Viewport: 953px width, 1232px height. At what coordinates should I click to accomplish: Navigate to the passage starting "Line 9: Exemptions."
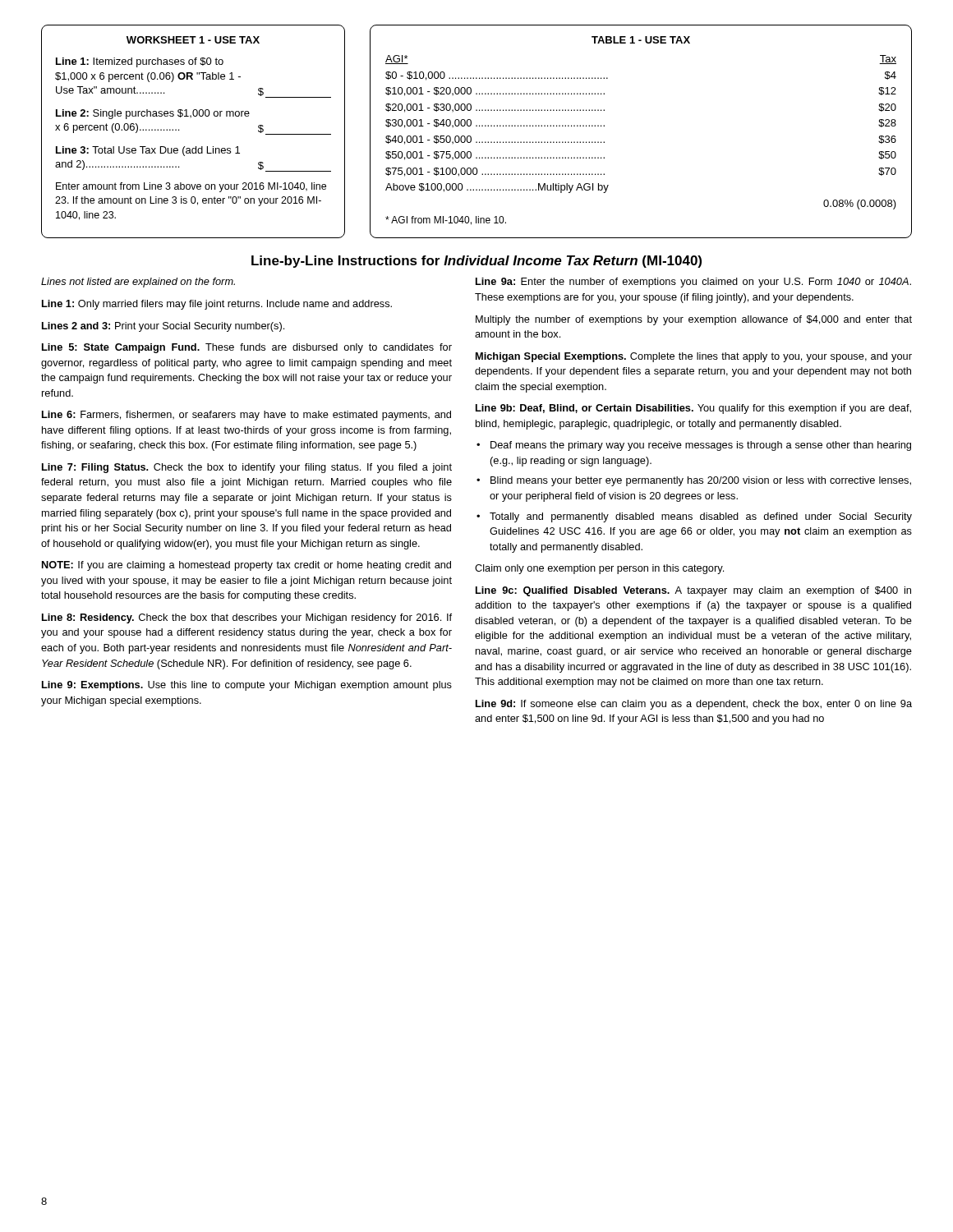(246, 692)
